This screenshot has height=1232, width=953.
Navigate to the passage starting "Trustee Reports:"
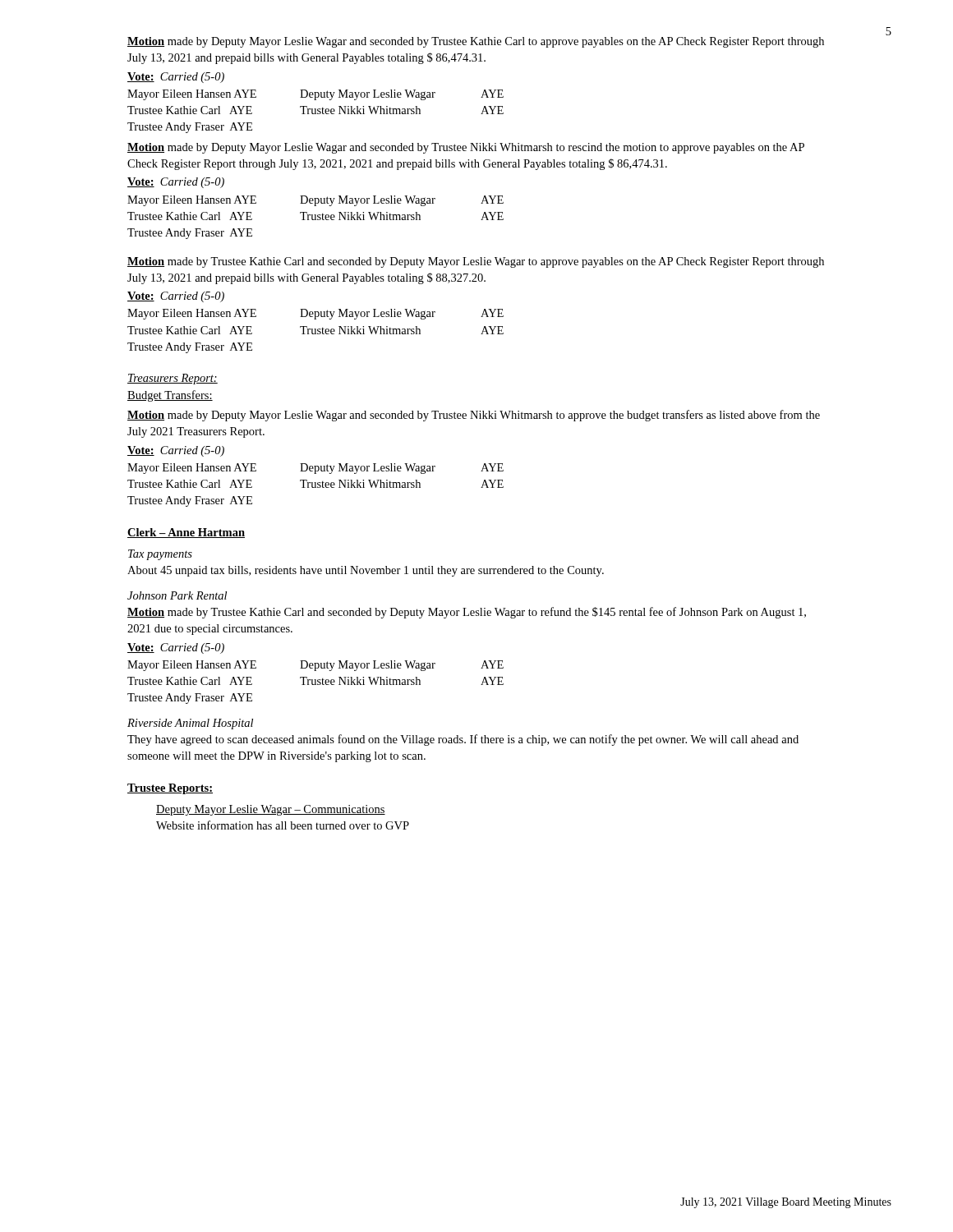(x=170, y=787)
